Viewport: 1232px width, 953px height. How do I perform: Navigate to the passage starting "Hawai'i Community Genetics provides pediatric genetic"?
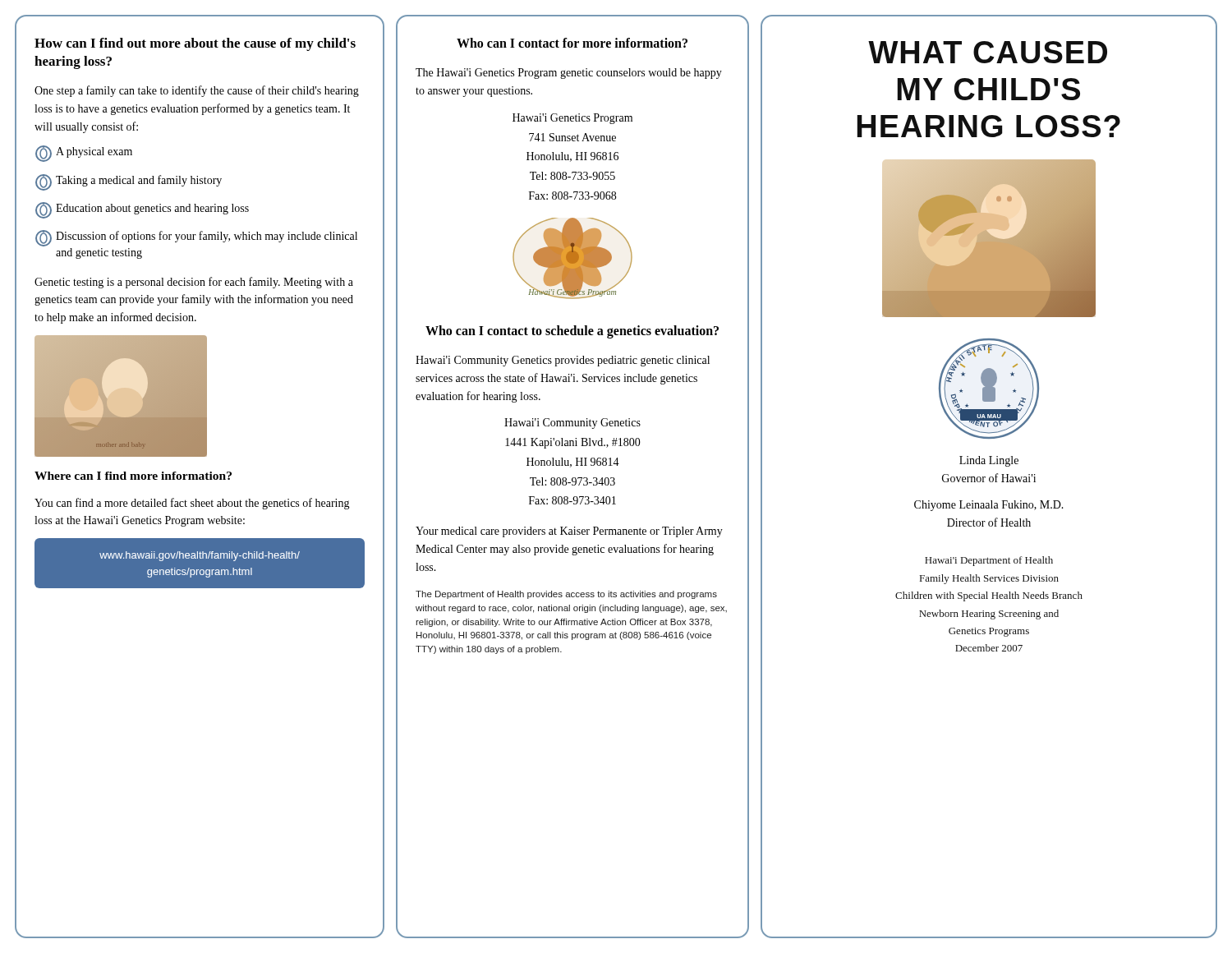tap(572, 378)
